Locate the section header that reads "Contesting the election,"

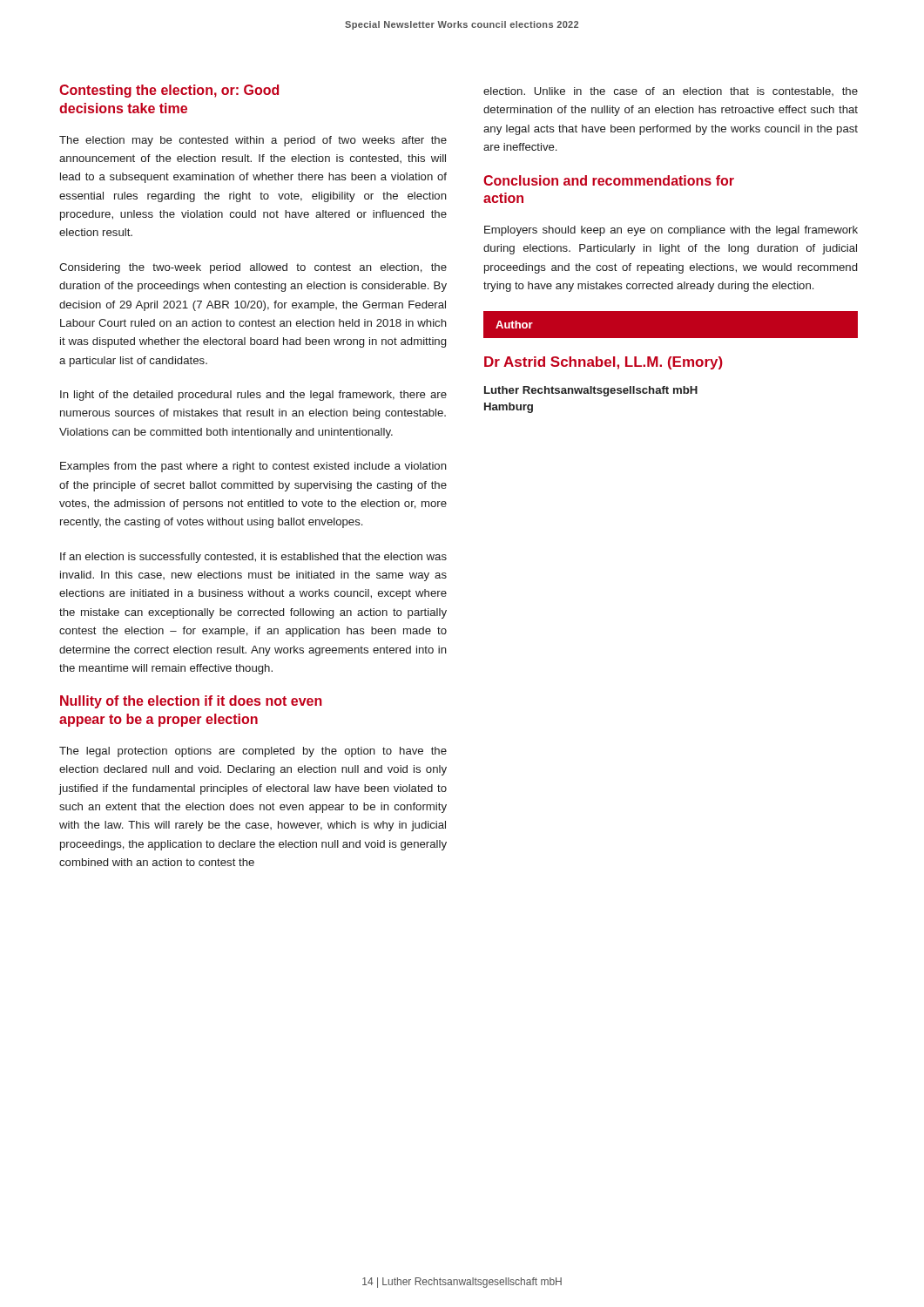(x=170, y=99)
